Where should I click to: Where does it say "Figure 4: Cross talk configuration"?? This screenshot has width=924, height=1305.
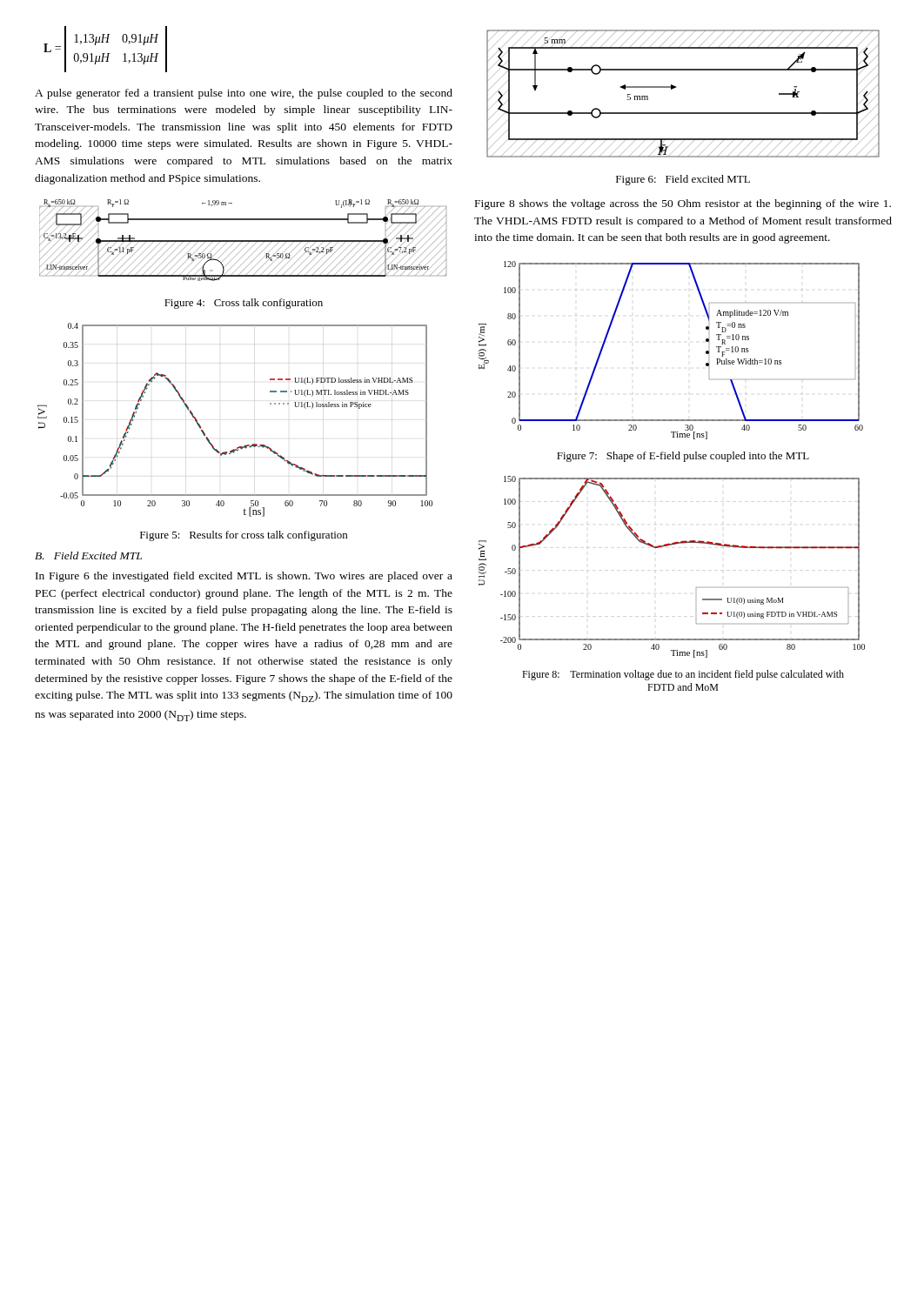pyautogui.click(x=244, y=302)
